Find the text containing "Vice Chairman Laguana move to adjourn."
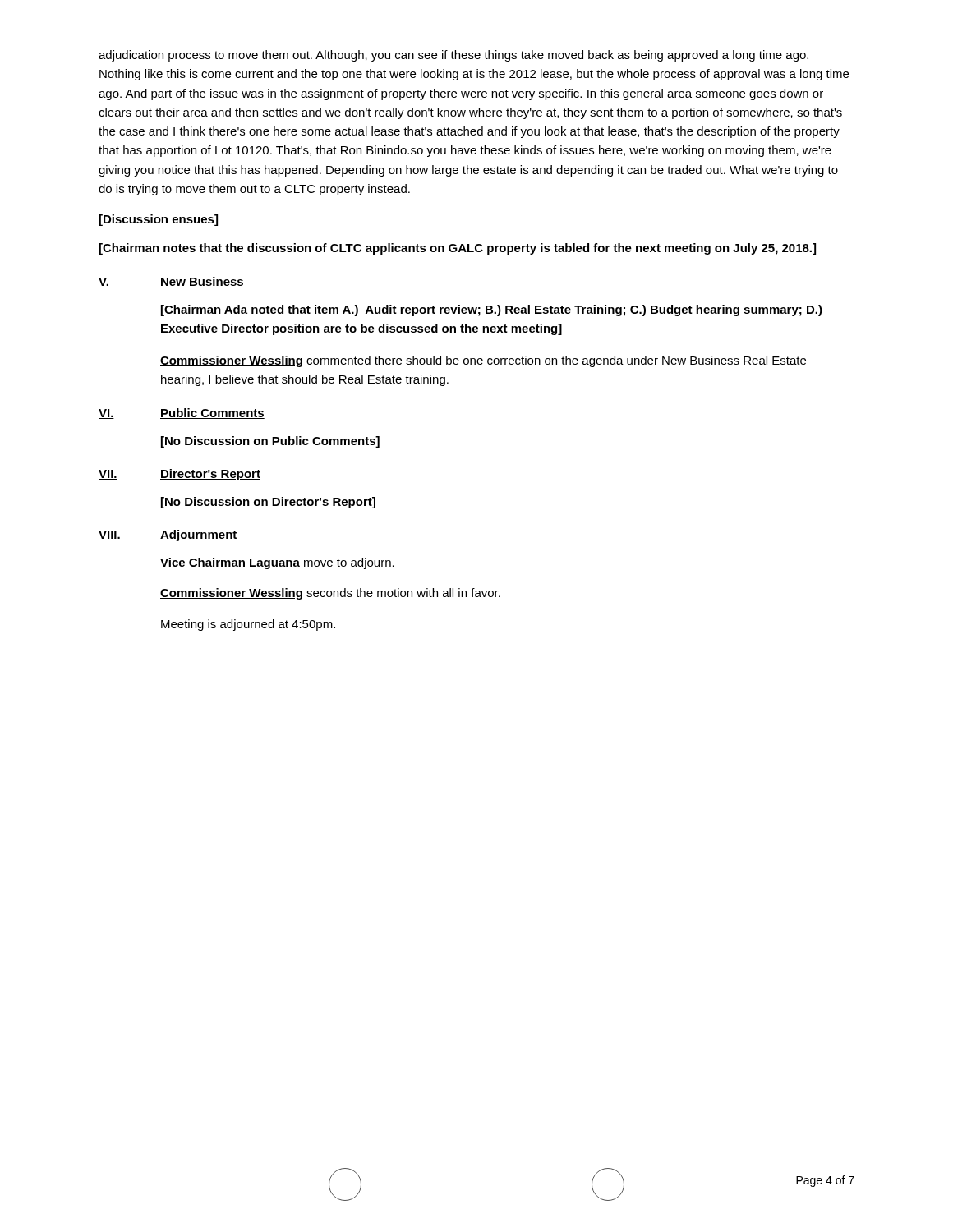The height and width of the screenshot is (1232, 953). (x=278, y=562)
